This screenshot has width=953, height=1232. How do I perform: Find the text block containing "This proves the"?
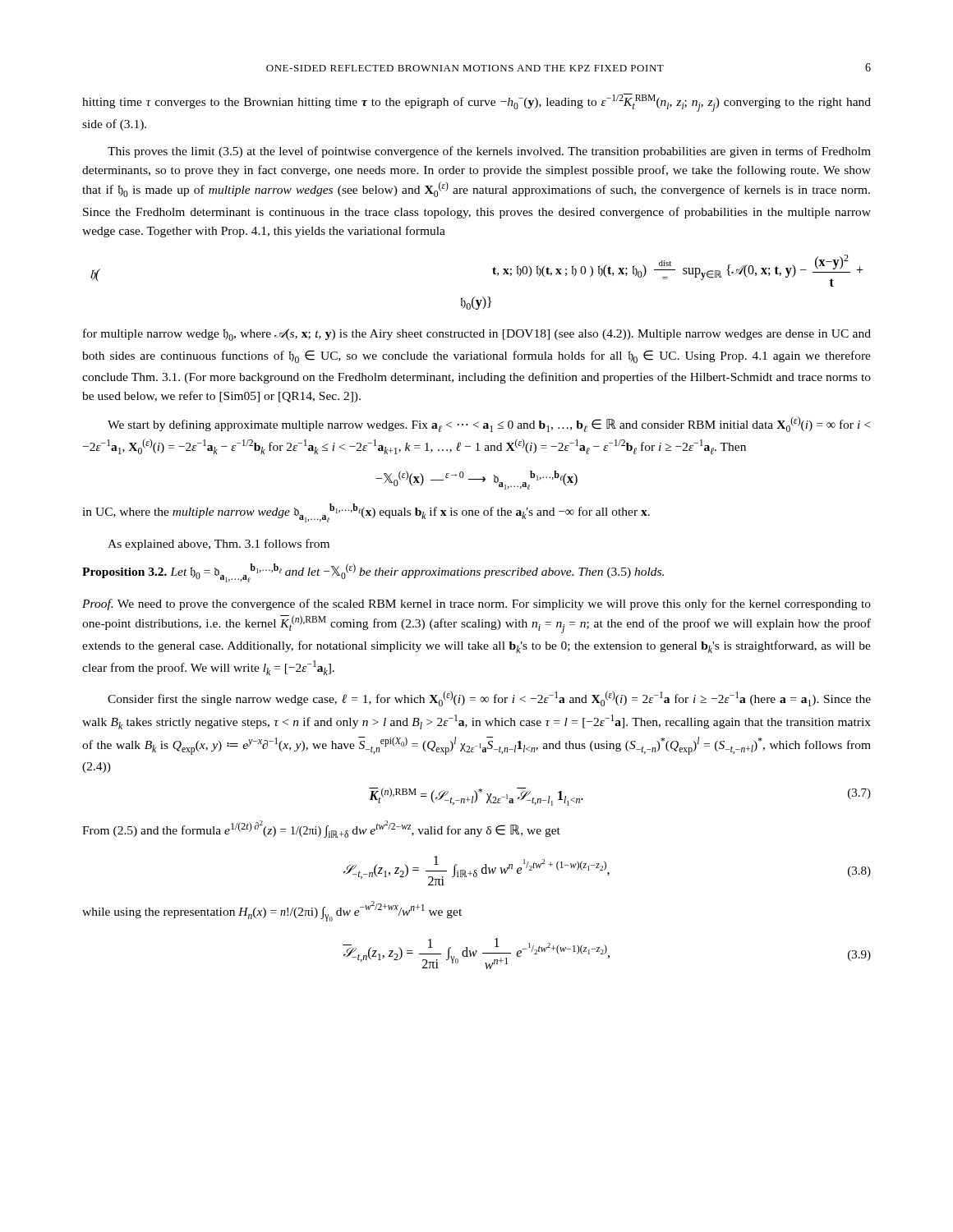tap(476, 191)
